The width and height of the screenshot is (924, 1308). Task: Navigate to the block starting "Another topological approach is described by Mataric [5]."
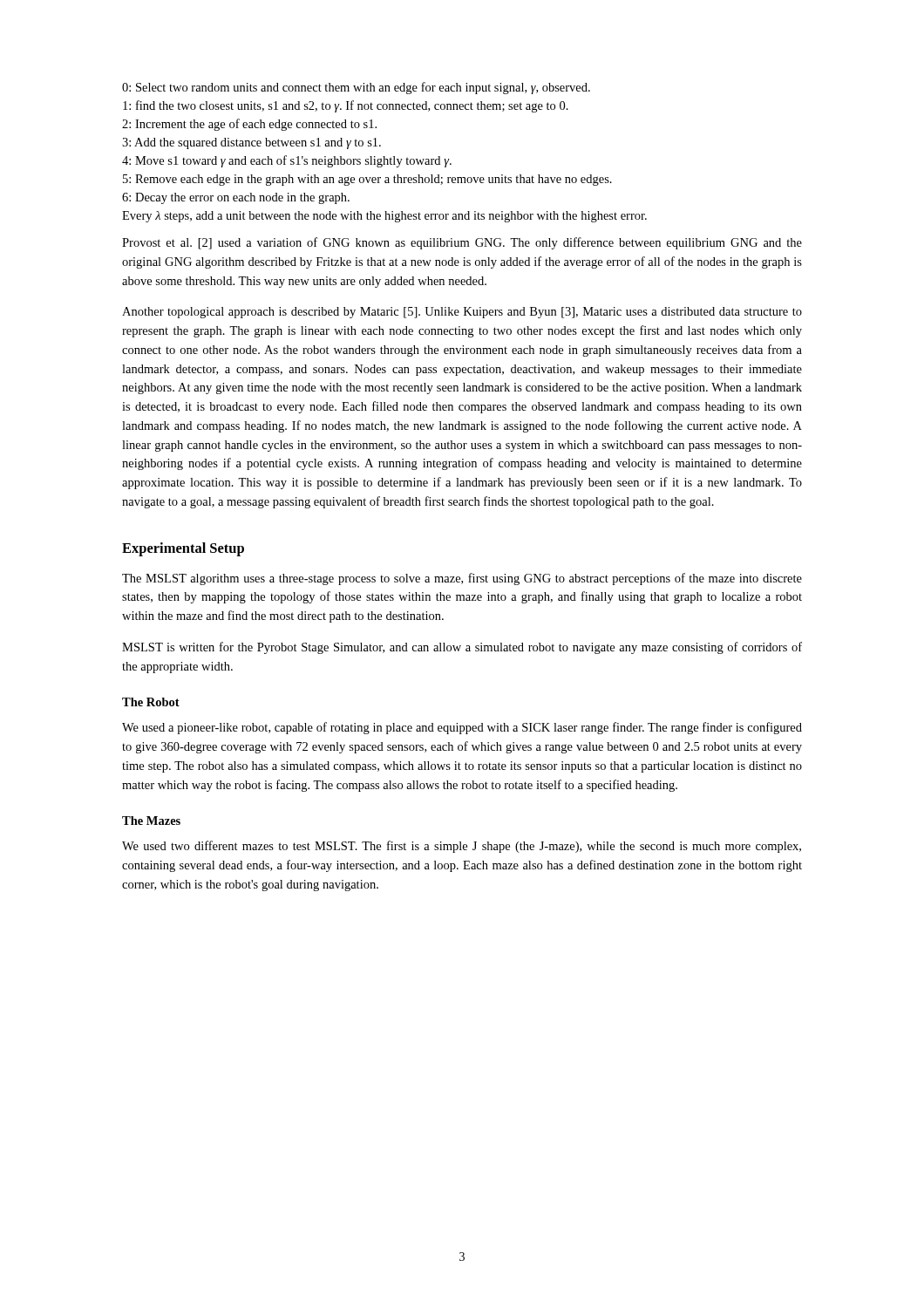pyautogui.click(x=462, y=406)
